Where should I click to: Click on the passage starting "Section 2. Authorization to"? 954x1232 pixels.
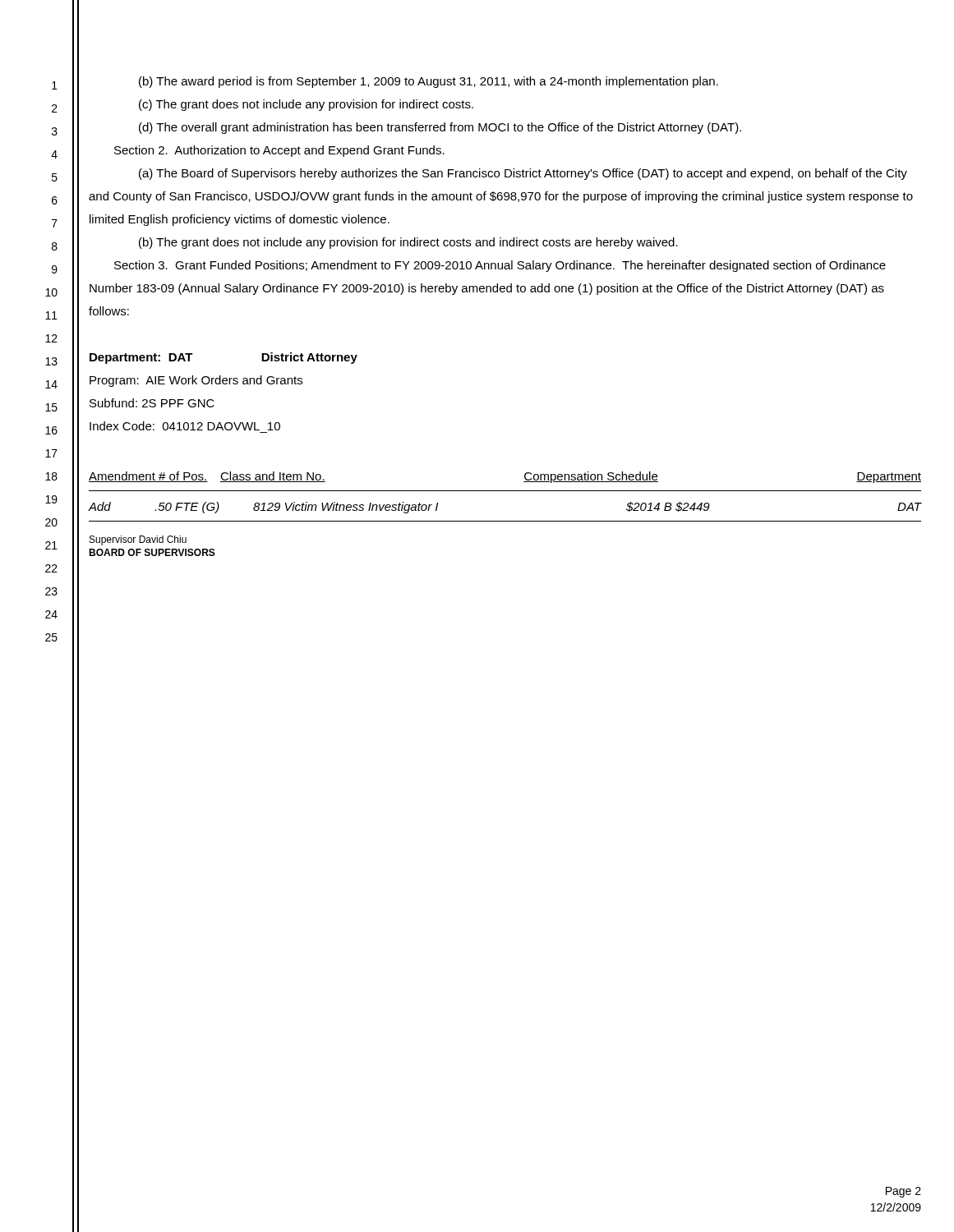[279, 150]
